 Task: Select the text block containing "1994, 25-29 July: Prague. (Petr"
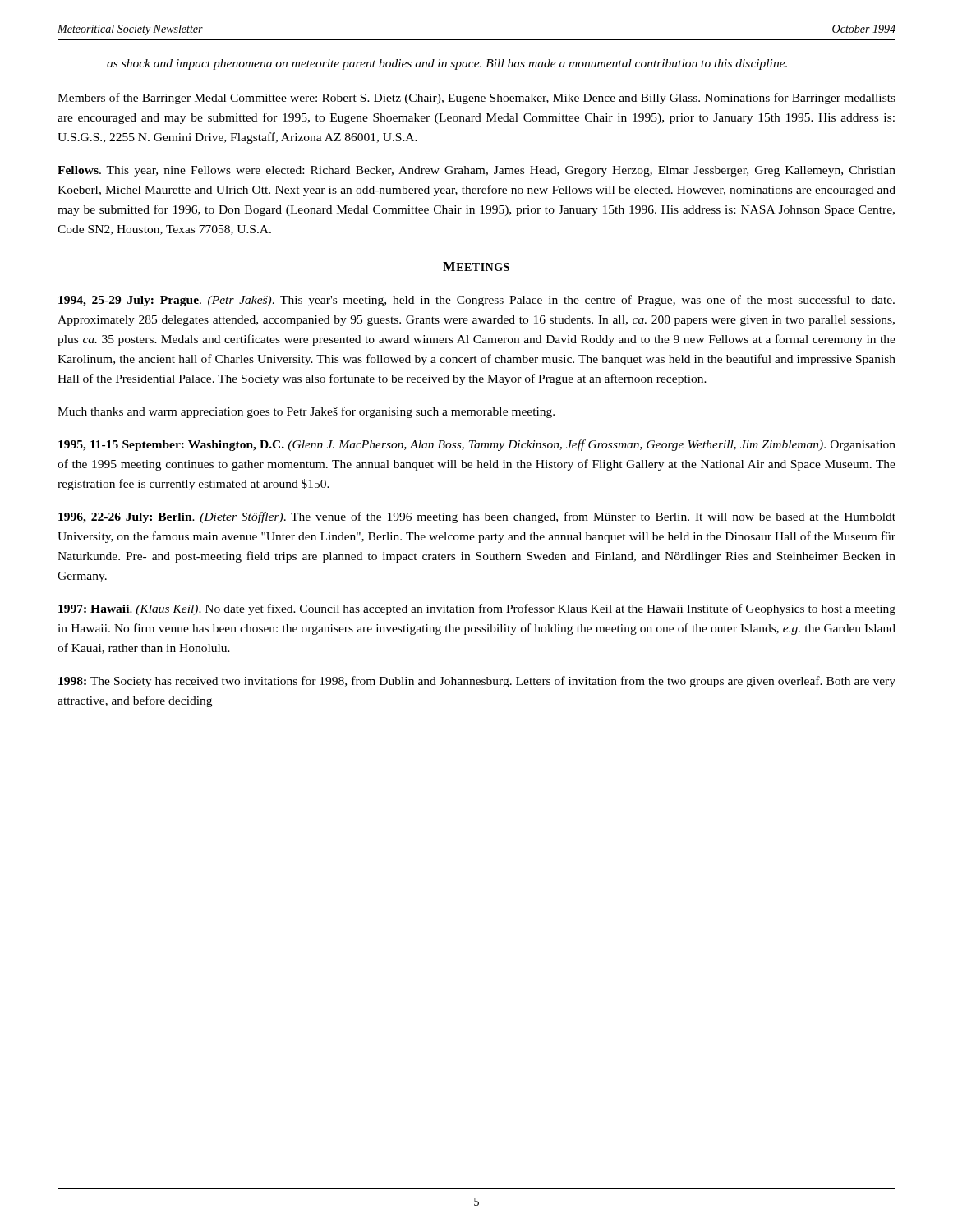pos(476,339)
